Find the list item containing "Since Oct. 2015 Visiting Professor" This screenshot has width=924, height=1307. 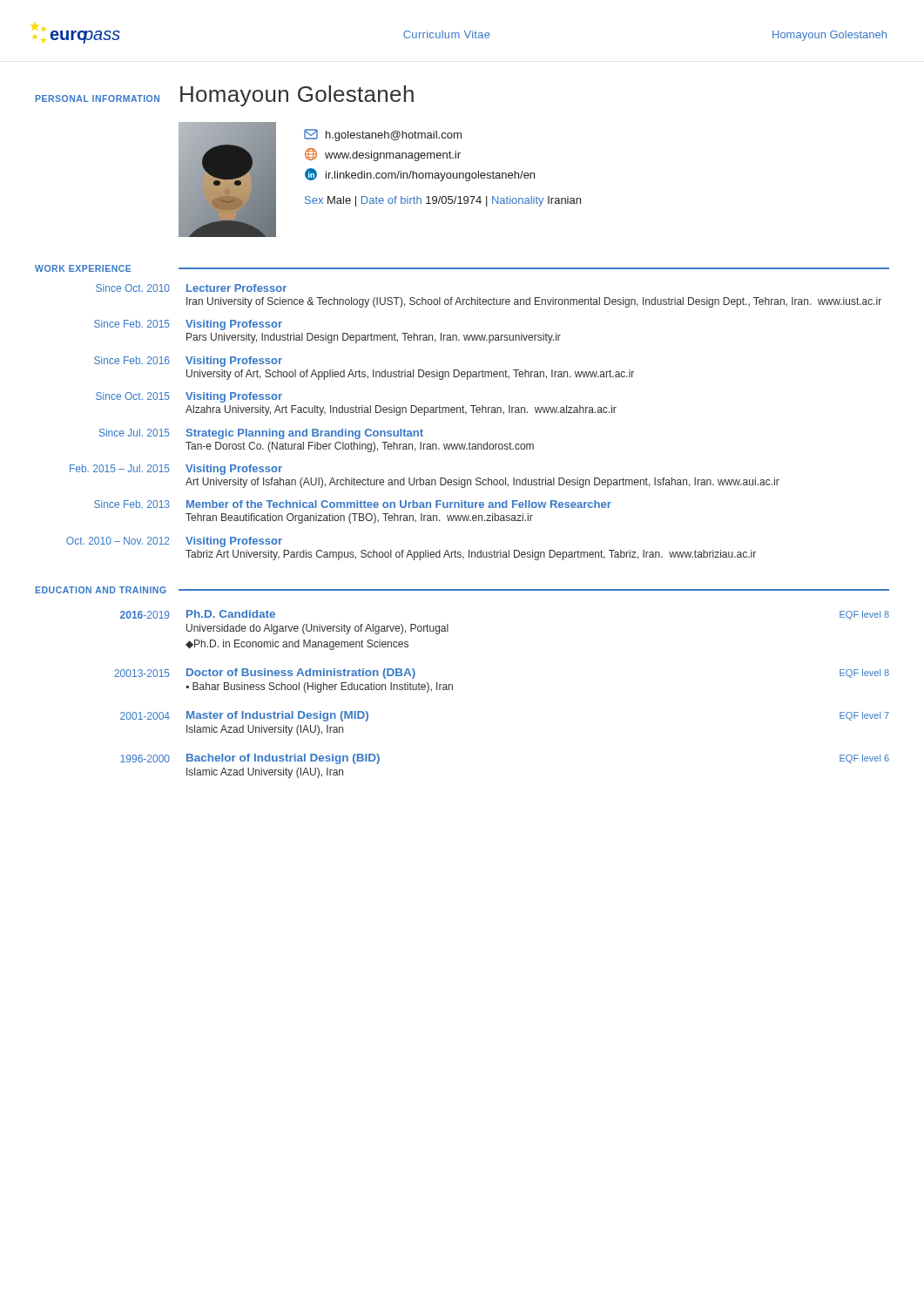pyautogui.click(x=462, y=404)
